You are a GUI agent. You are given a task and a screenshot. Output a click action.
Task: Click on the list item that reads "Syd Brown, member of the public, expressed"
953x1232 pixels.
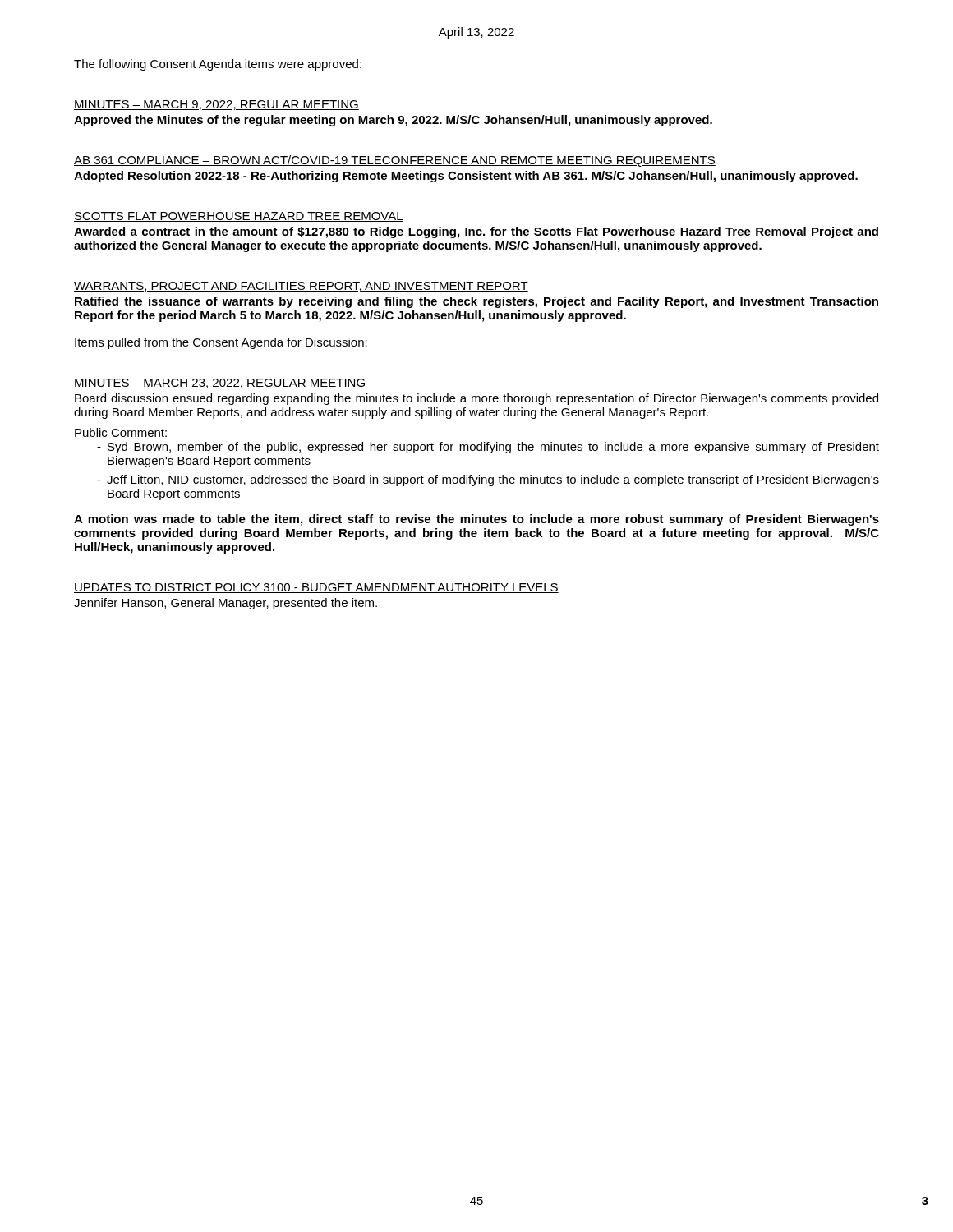[x=493, y=453]
